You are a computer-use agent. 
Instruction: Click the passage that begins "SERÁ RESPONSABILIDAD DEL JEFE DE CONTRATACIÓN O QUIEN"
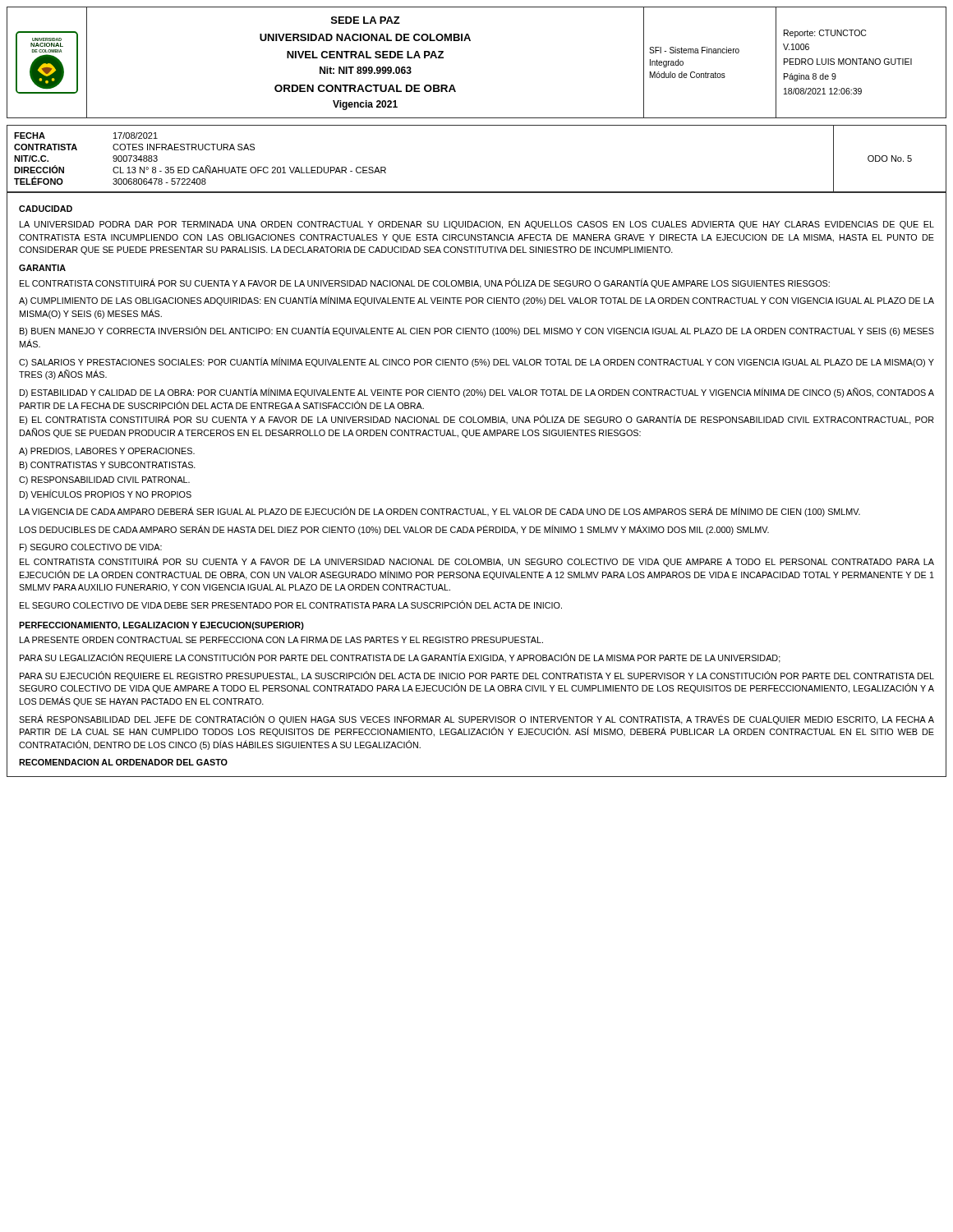point(476,732)
